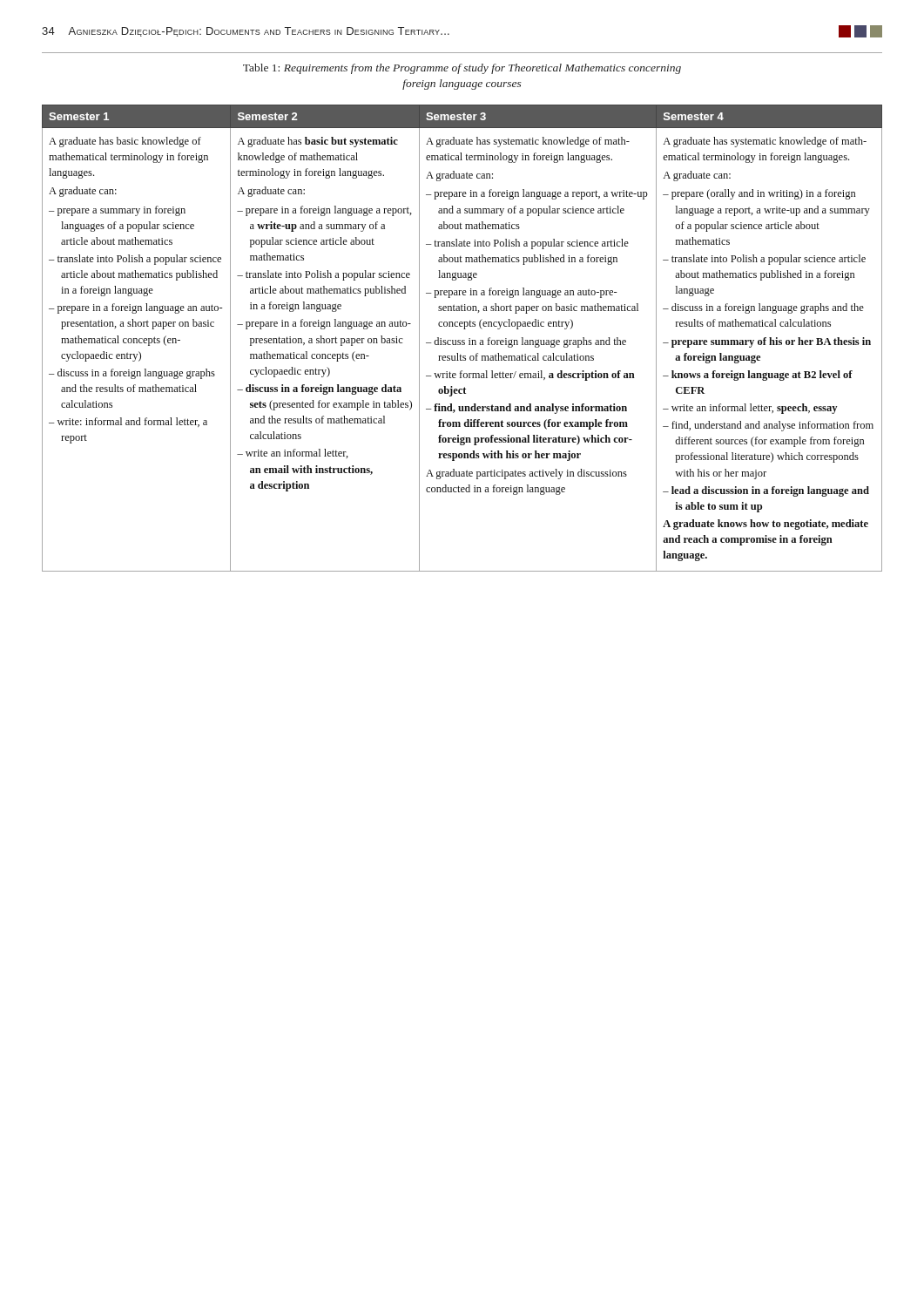Locate the caption that opens with "Table 1: Requirements from"
Screen dimensions: 1307x924
tap(462, 76)
